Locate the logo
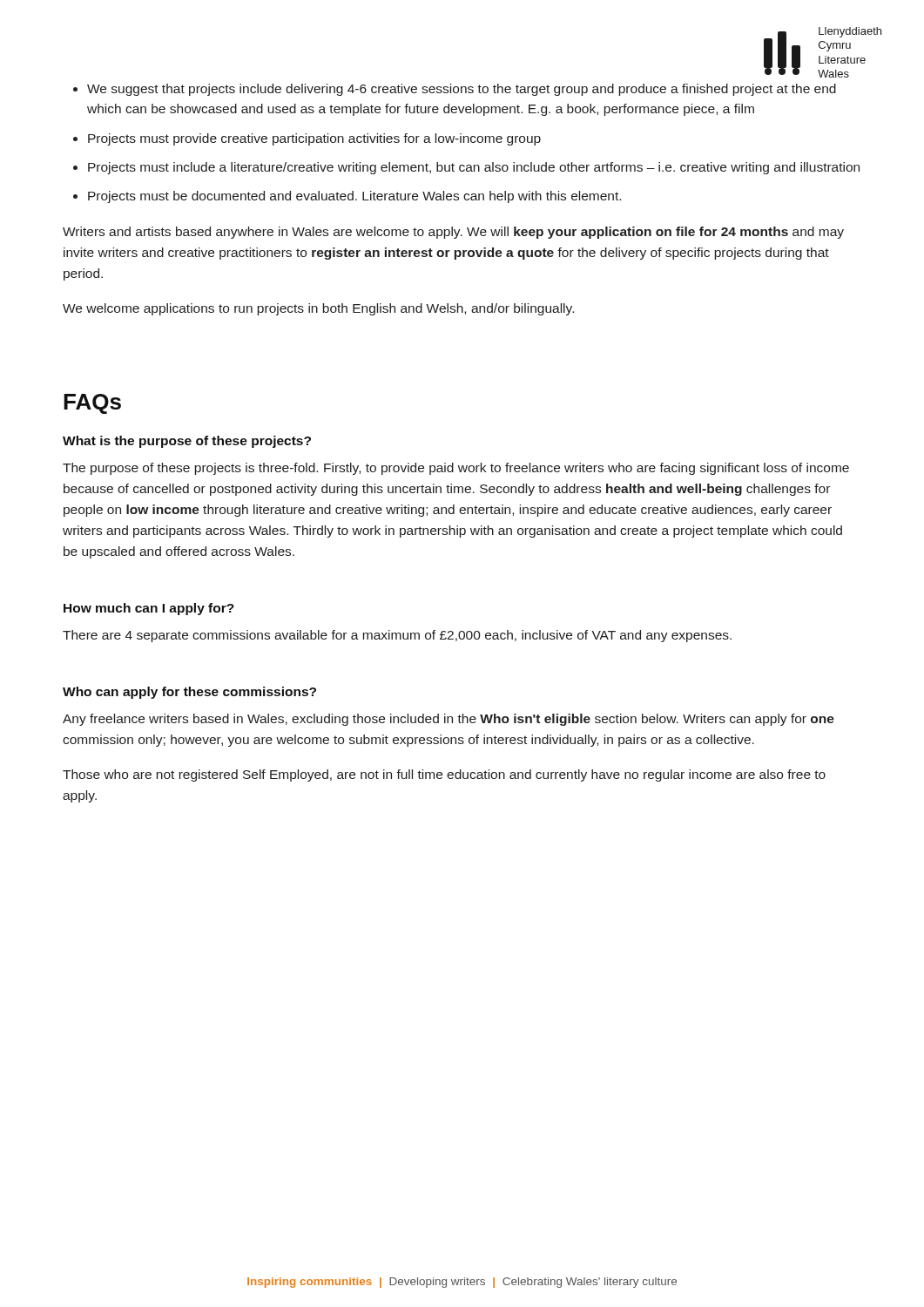This screenshot has width=924, height=1307. [x=823, y=53]
